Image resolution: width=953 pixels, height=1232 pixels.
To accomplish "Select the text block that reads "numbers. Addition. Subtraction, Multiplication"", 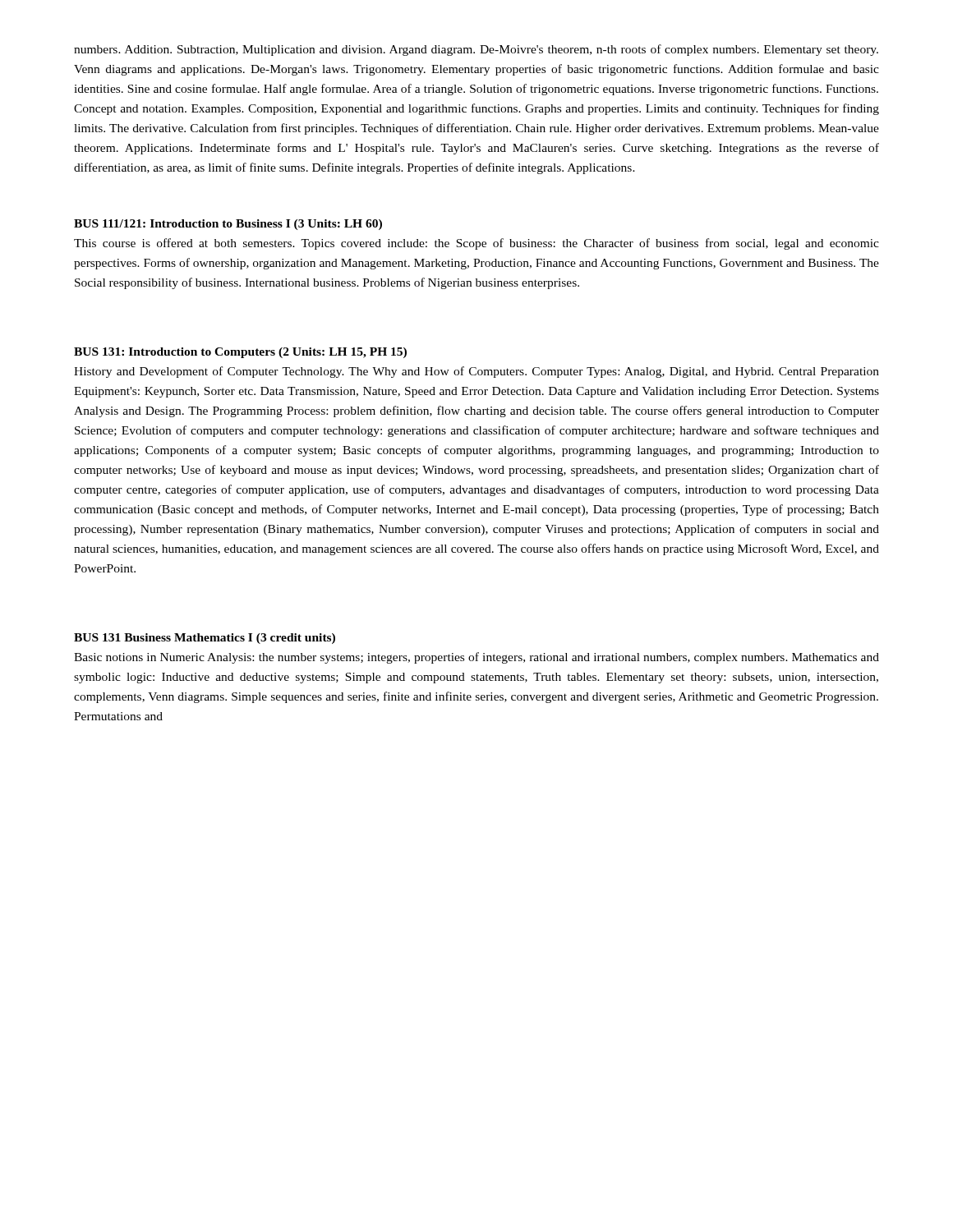I will click(476, 108).
